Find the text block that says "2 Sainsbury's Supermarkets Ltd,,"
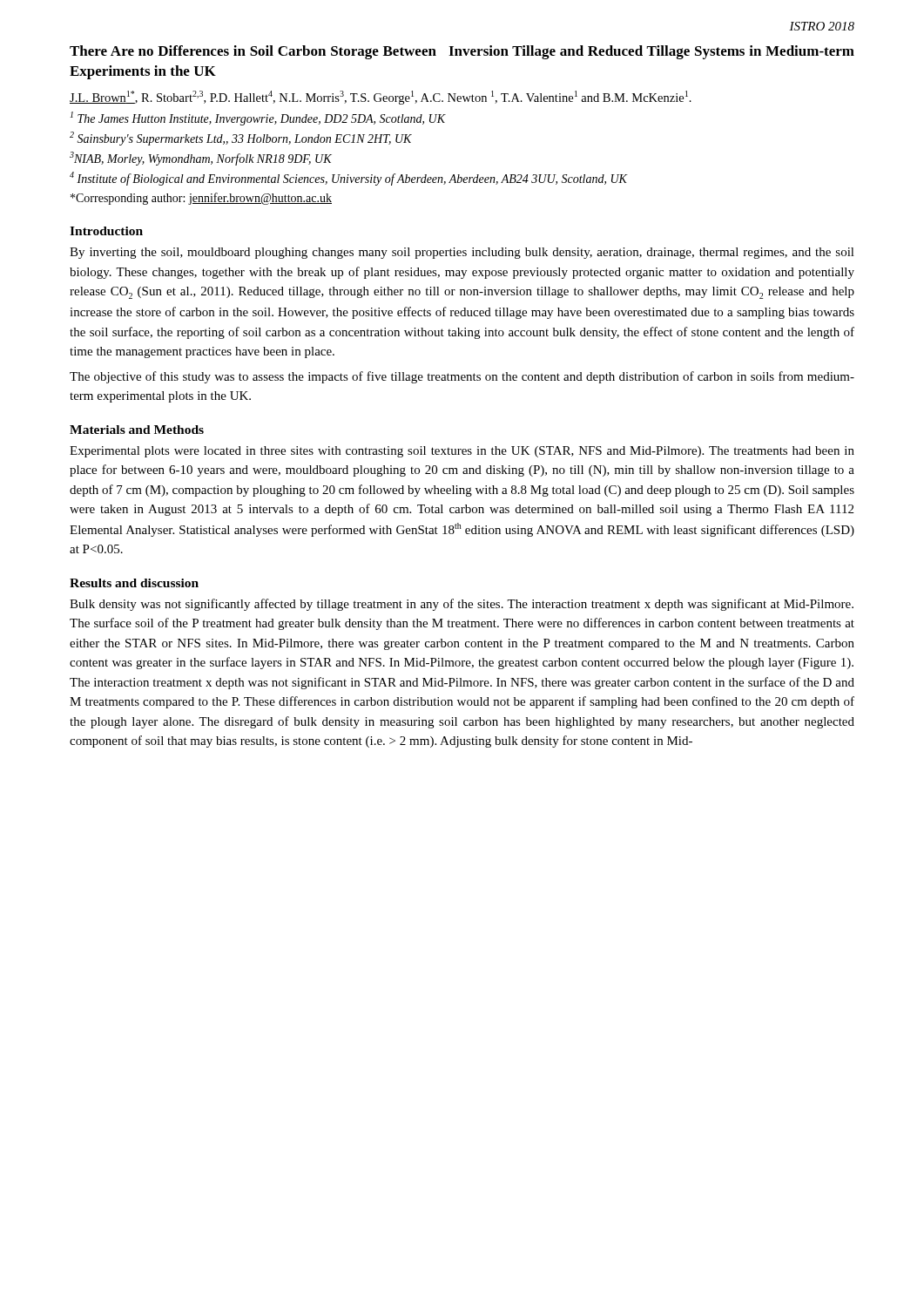Image resolution: width=924 pixels, height=1307 pixels. (241, 138)
